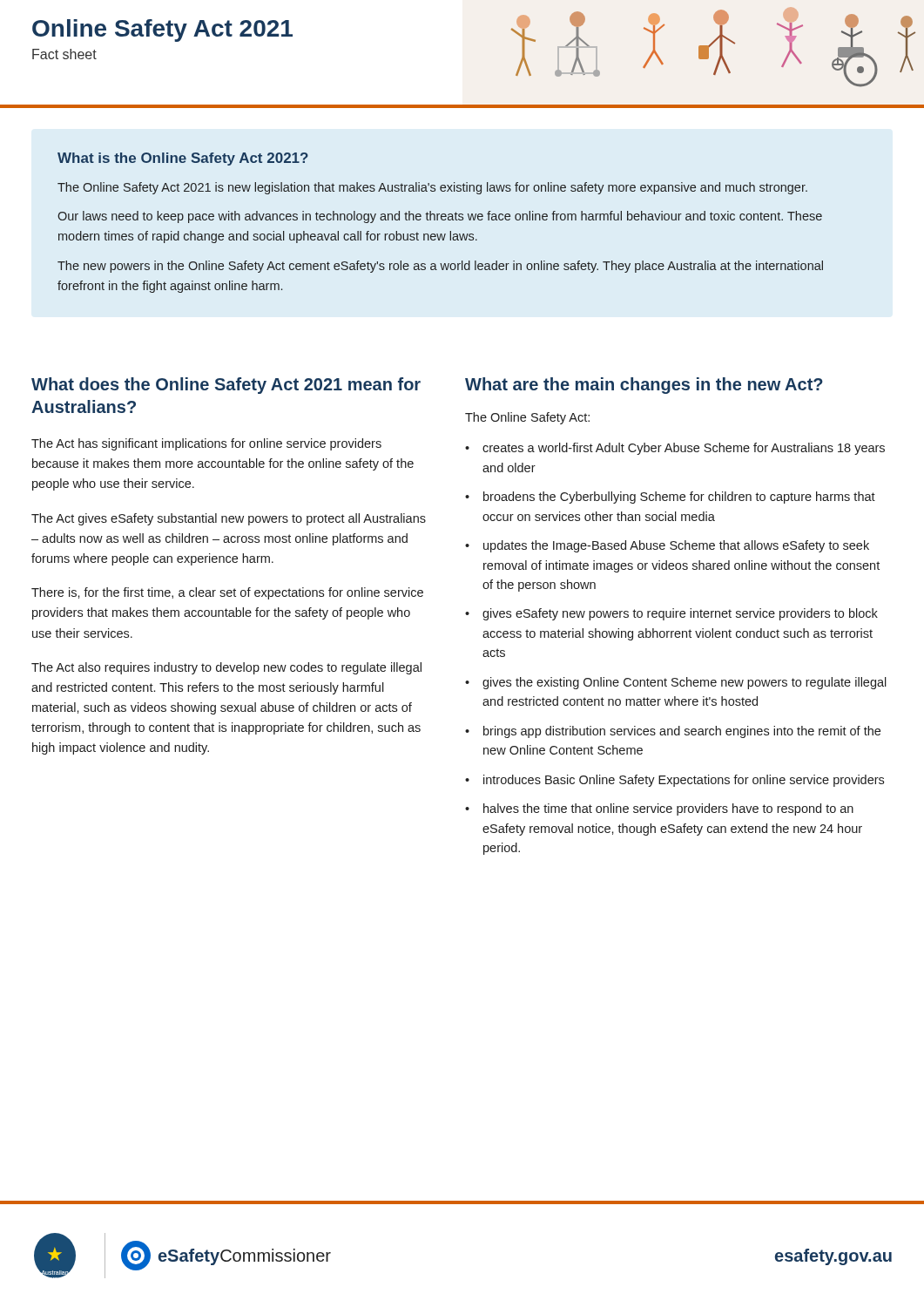Screen dimensions: 1307x924
Task: Point to the region starting "•gives the existing Online Content"
Action: click(676, 691)
